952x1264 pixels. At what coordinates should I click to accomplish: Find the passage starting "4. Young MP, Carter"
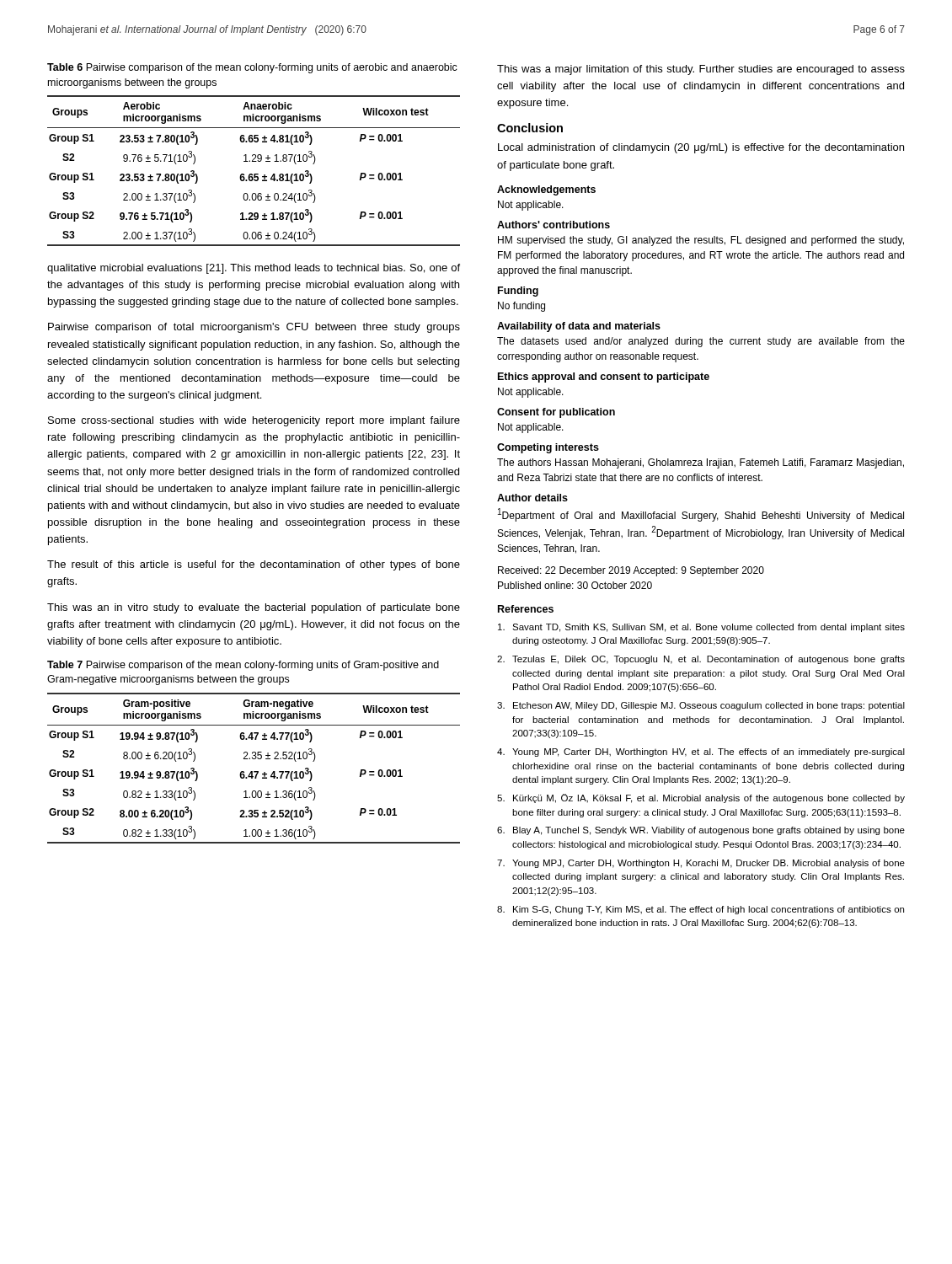[x=701, y=766]
